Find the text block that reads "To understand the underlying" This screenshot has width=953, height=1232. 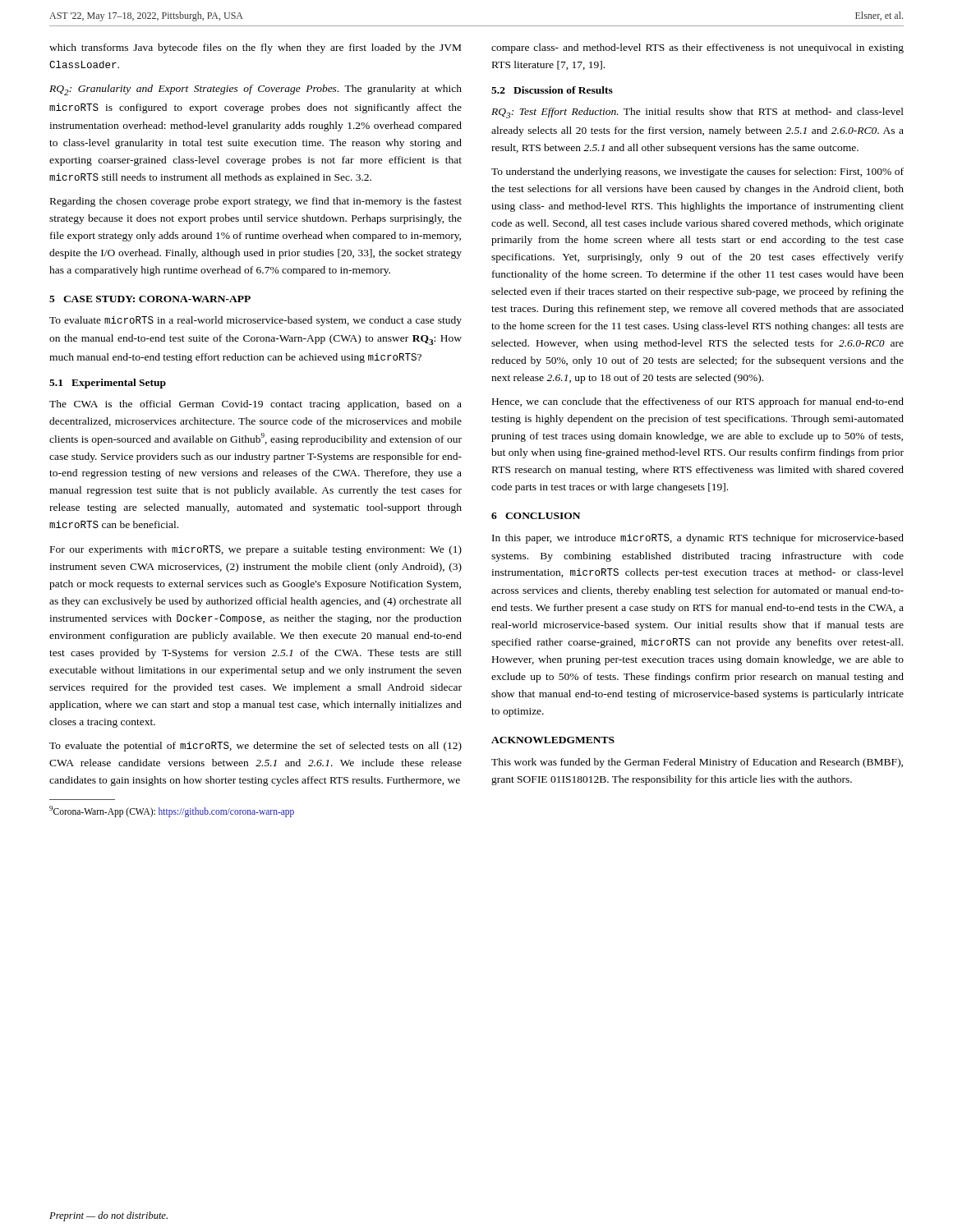[698, 275]
